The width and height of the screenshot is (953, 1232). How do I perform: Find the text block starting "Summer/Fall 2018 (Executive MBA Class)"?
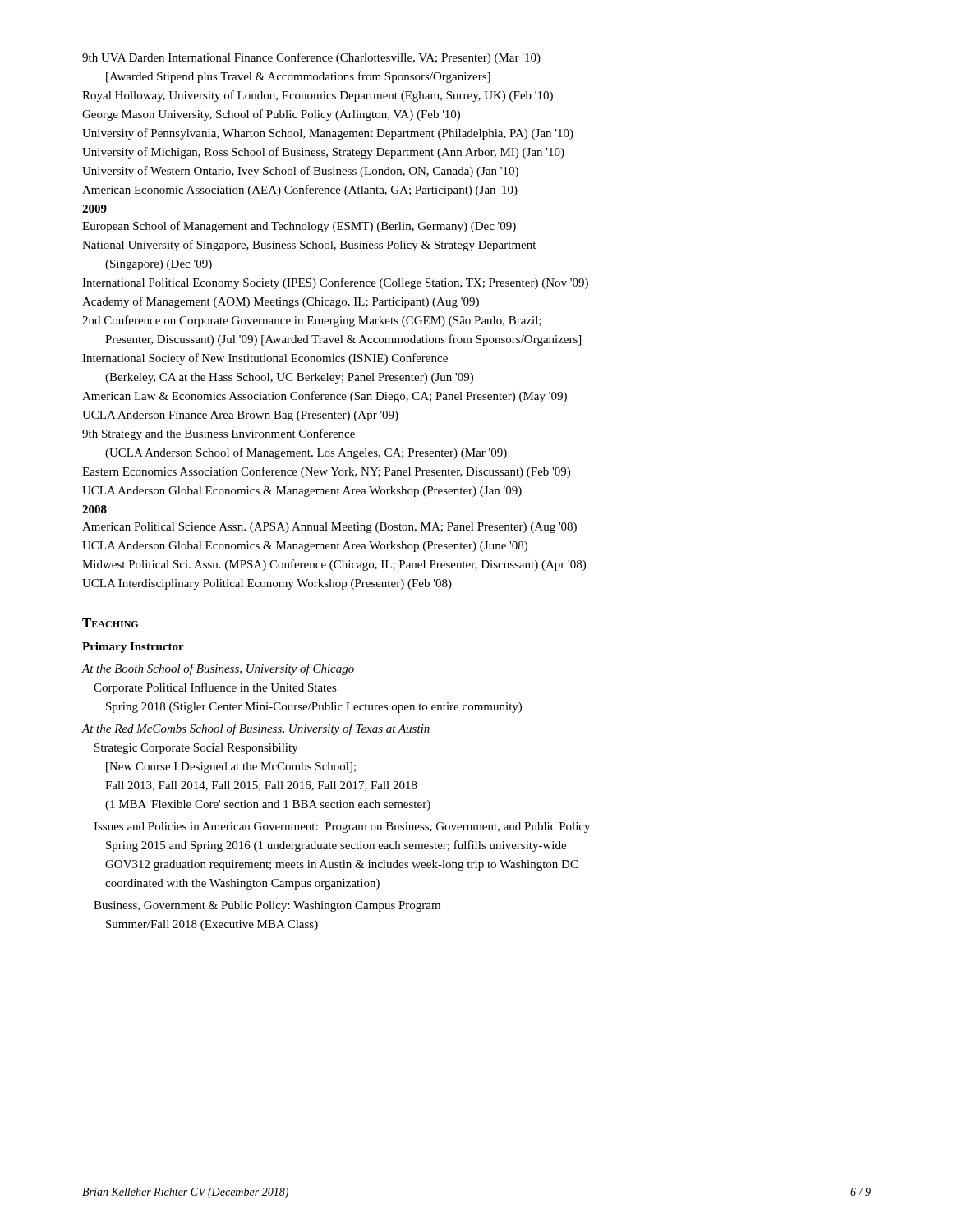tap(212, 924)
